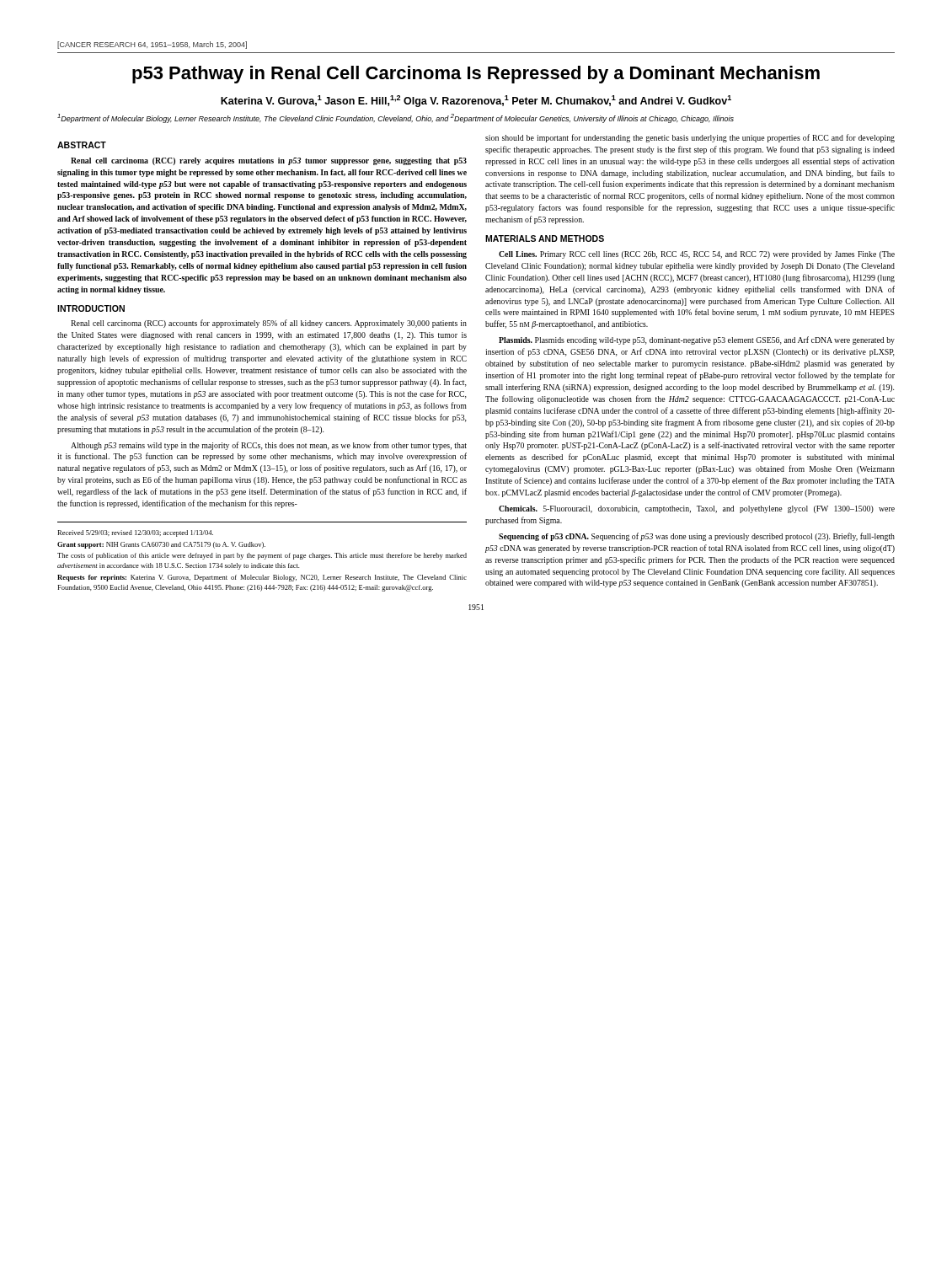The height and width of the screenshot is (1264, 952).
Task: Locate the text block that reads "Cell Lines. Primary"
Action: point(690,419)
